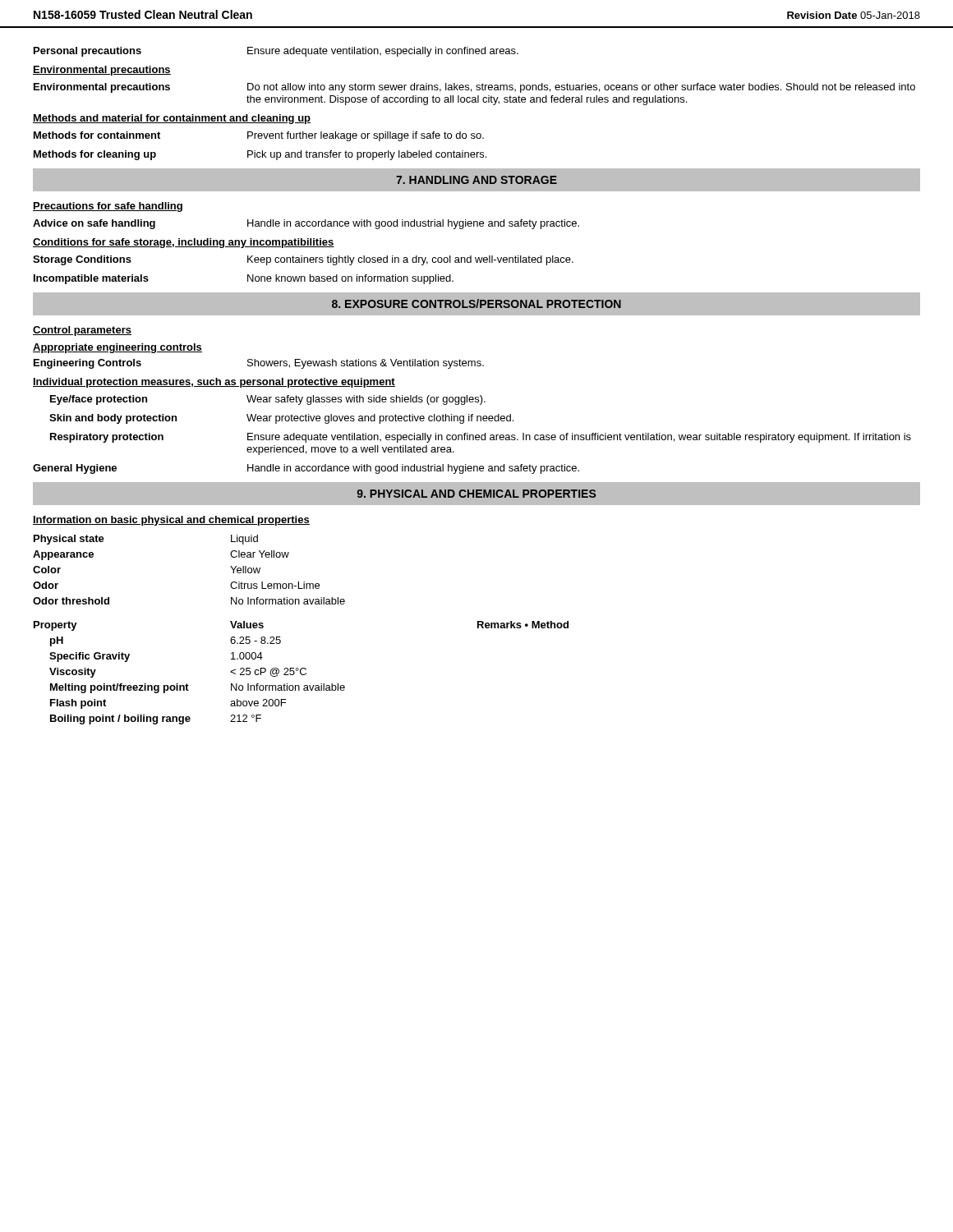Navigate to the text block starting "Control parameters"

(x=82, y=330)
